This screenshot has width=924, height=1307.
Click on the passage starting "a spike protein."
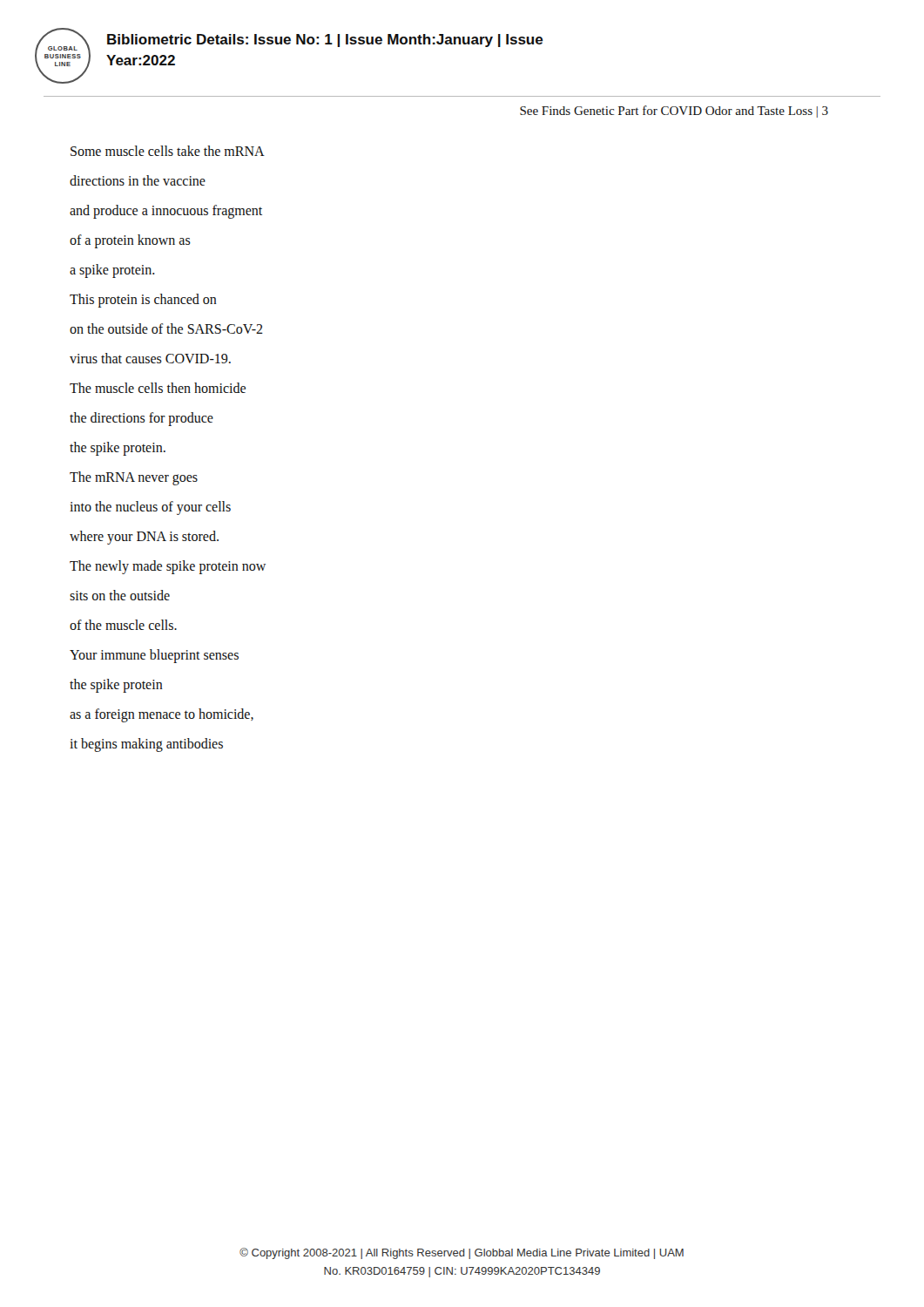coord(112,270)
